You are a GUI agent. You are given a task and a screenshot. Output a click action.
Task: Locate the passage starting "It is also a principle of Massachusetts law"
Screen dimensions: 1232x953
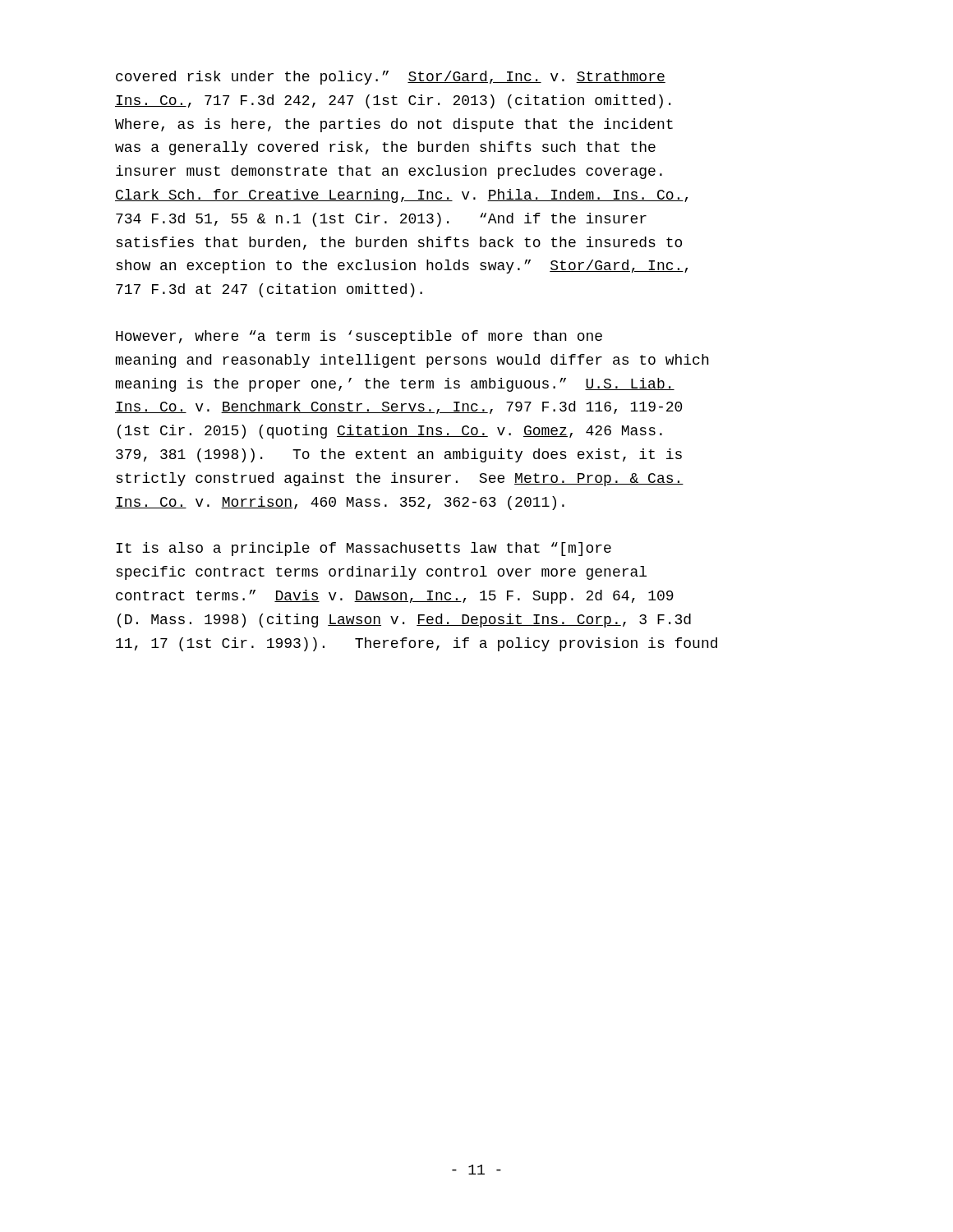coord(476,597)
